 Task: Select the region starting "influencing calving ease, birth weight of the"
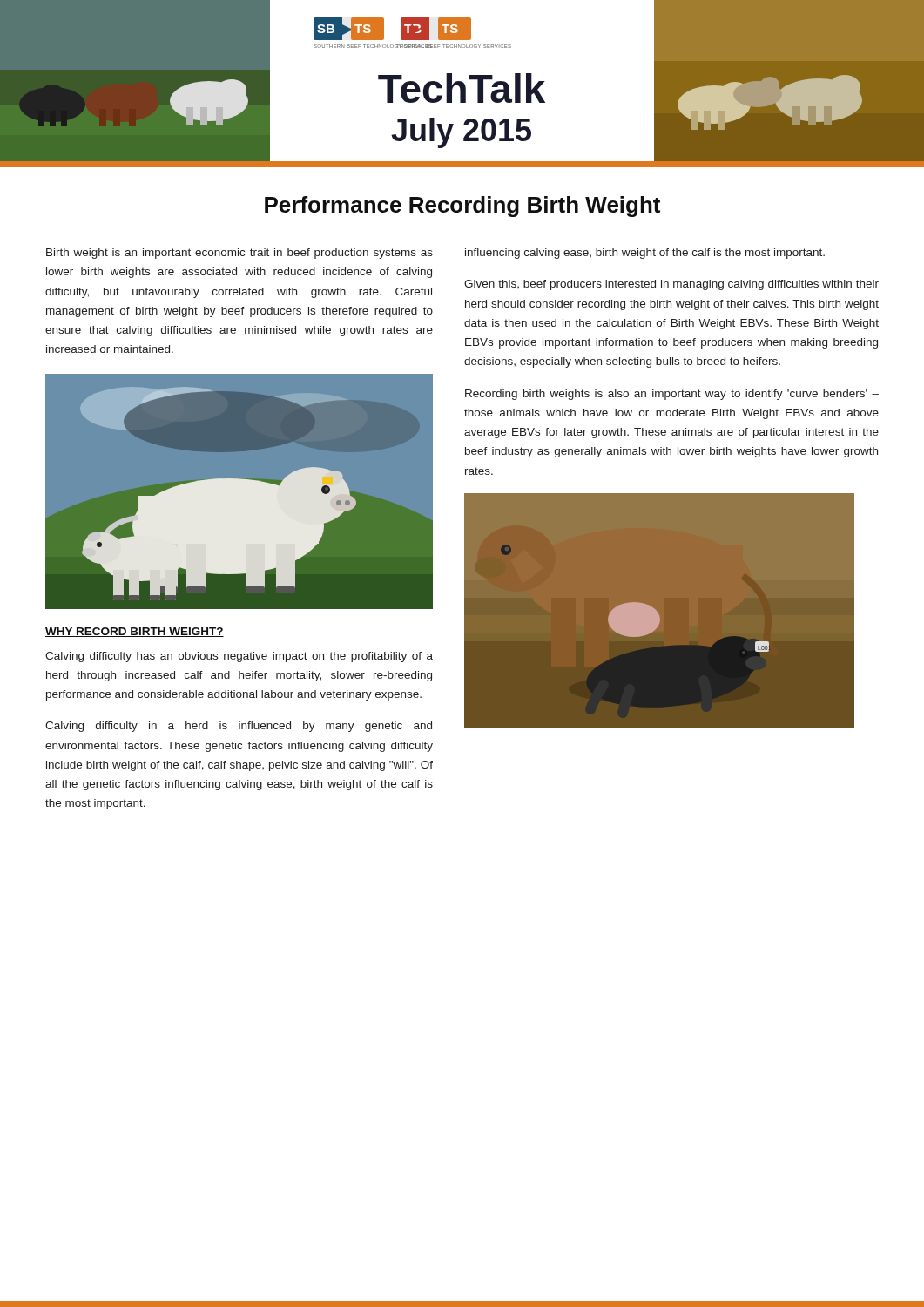point(645,252)
